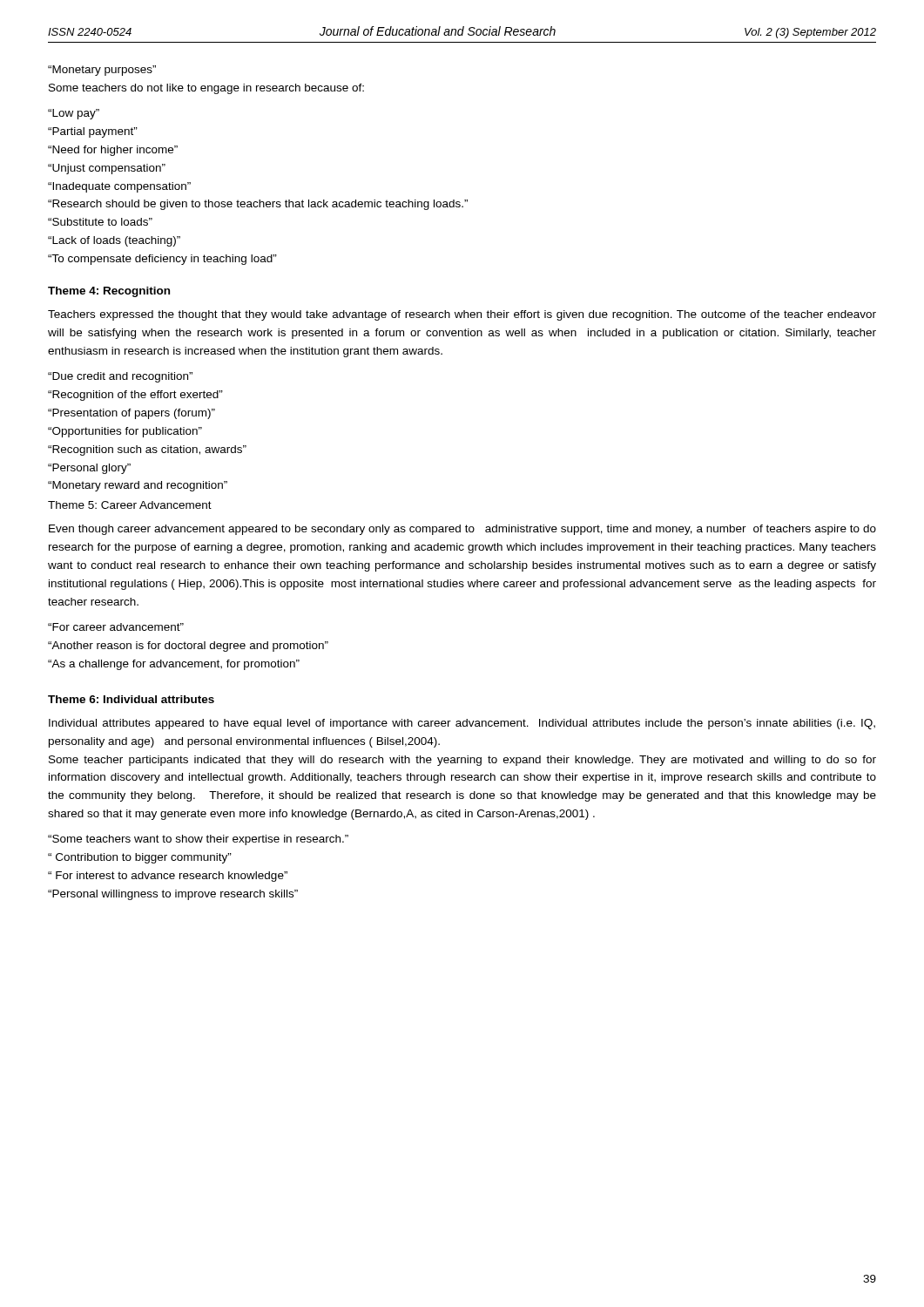Locate the text "“Recognition such as citation, awards”"

(147, 449)
